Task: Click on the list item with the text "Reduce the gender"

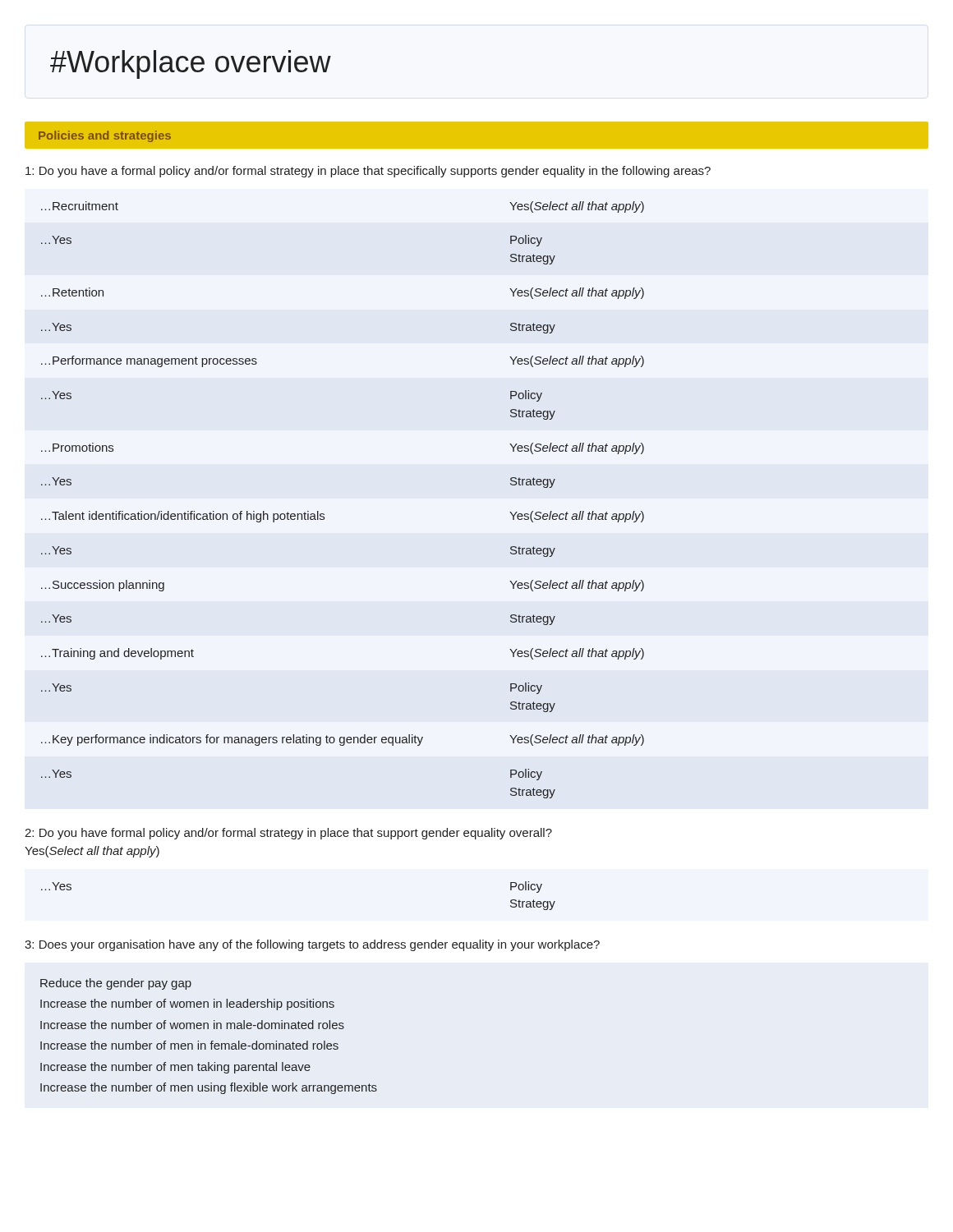Action: coord(116,982)
